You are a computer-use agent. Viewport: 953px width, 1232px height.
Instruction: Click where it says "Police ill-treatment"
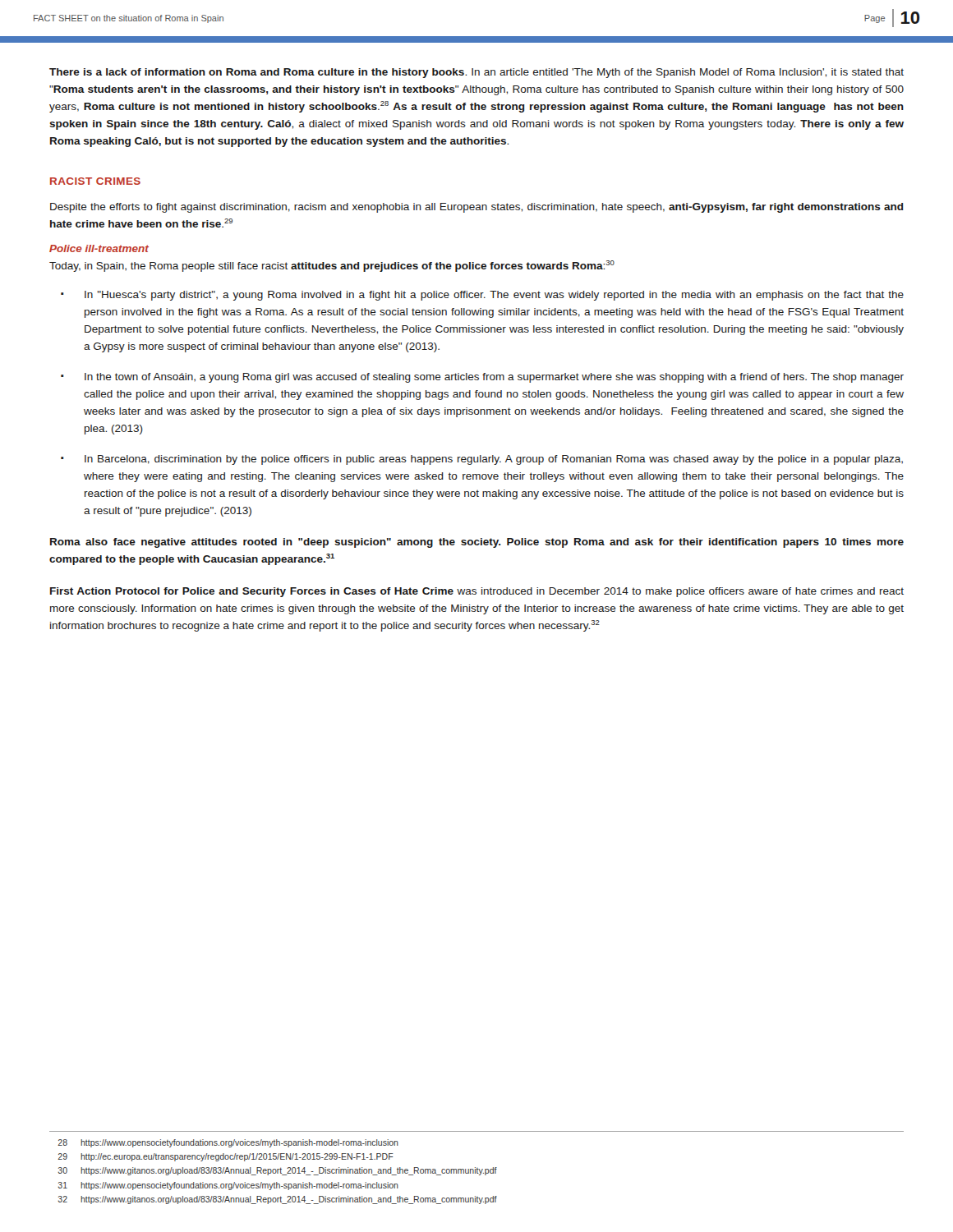click(x=99, y=249)
